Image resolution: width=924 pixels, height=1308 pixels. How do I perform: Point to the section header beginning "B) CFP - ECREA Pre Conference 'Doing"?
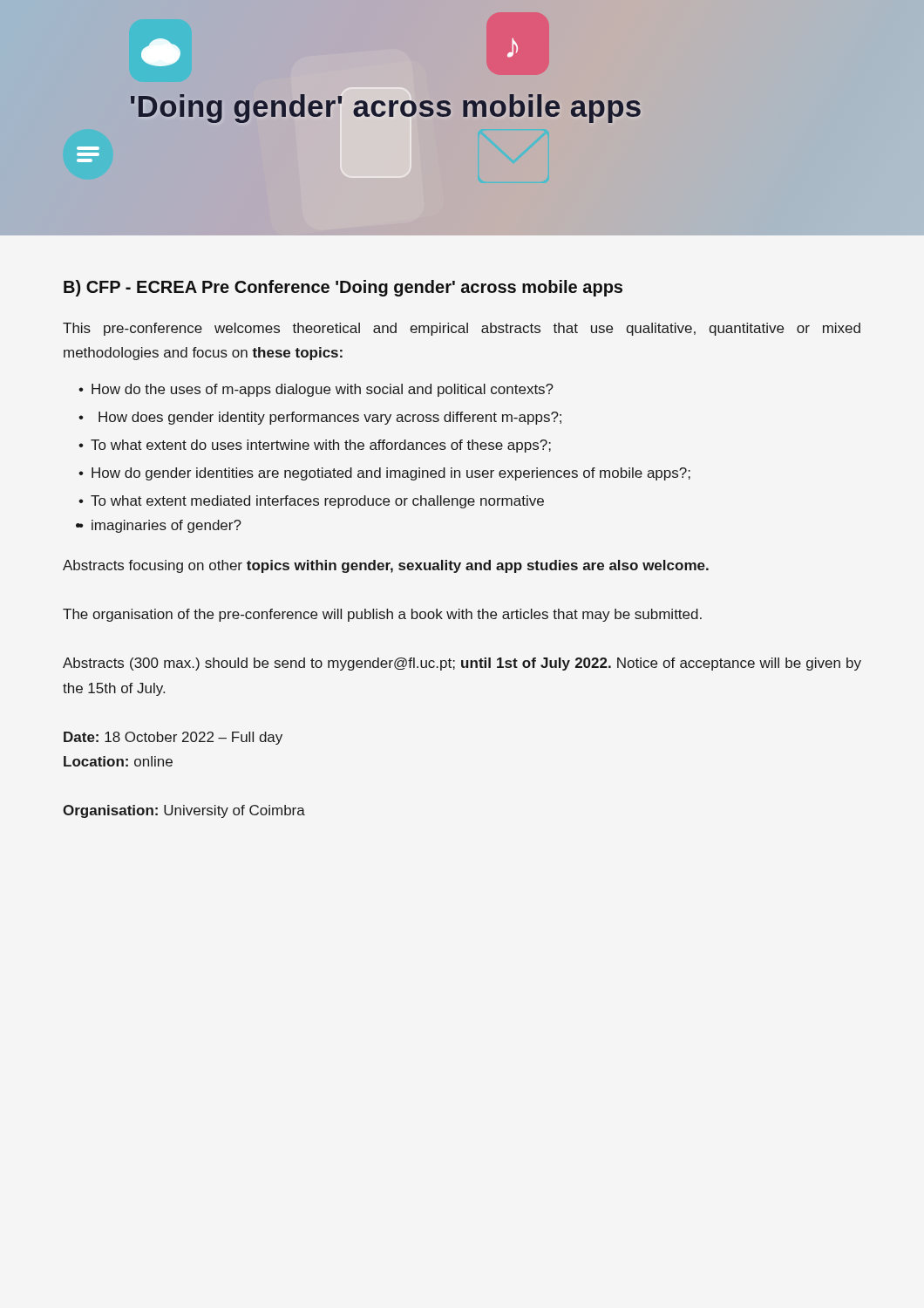click(343, 287)
